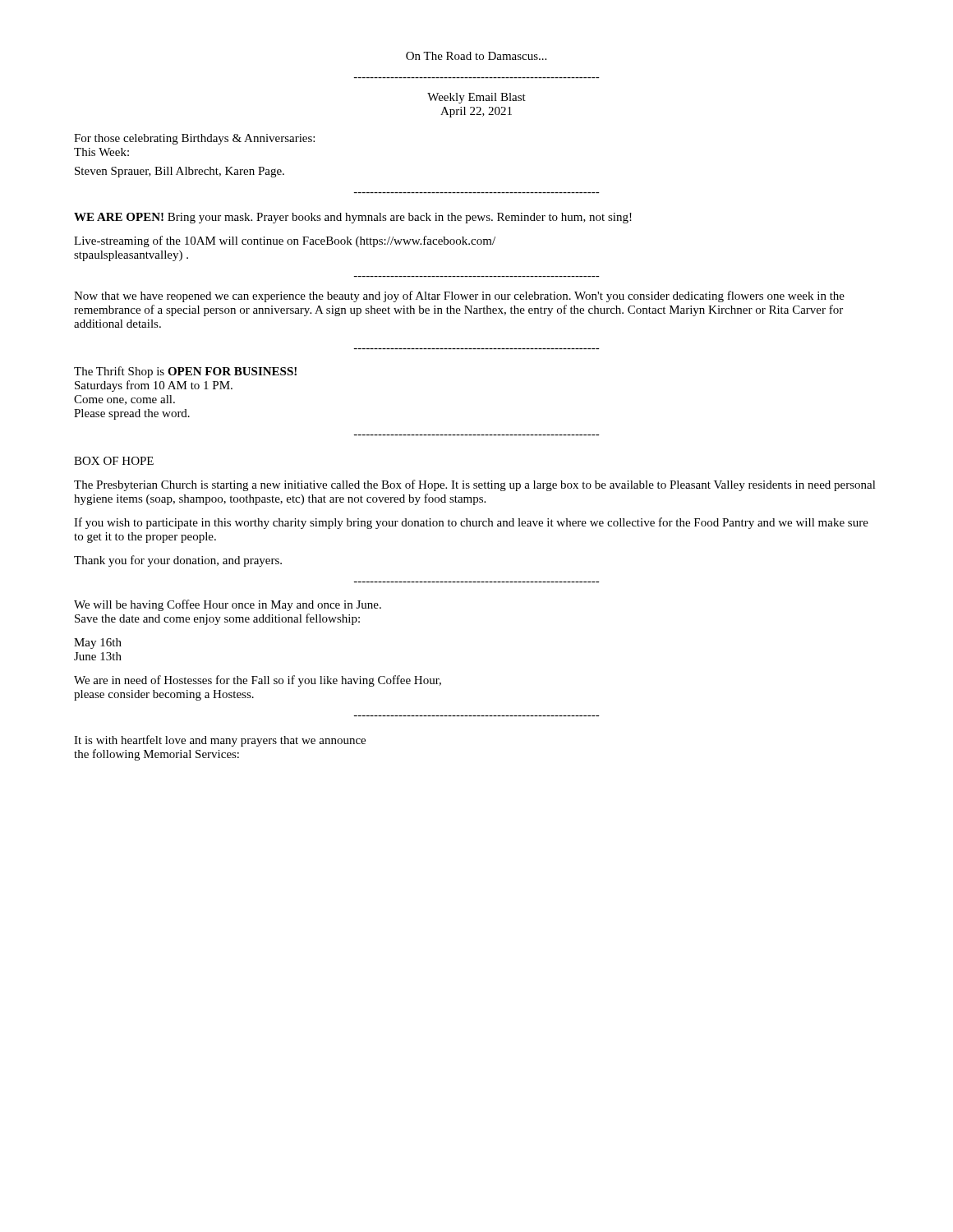The height and width of the screenshot is (1232, 953).
Task: Locate the block of text that opens with "The Thrift Shop is OPEN FOR"
Action: 186,392
